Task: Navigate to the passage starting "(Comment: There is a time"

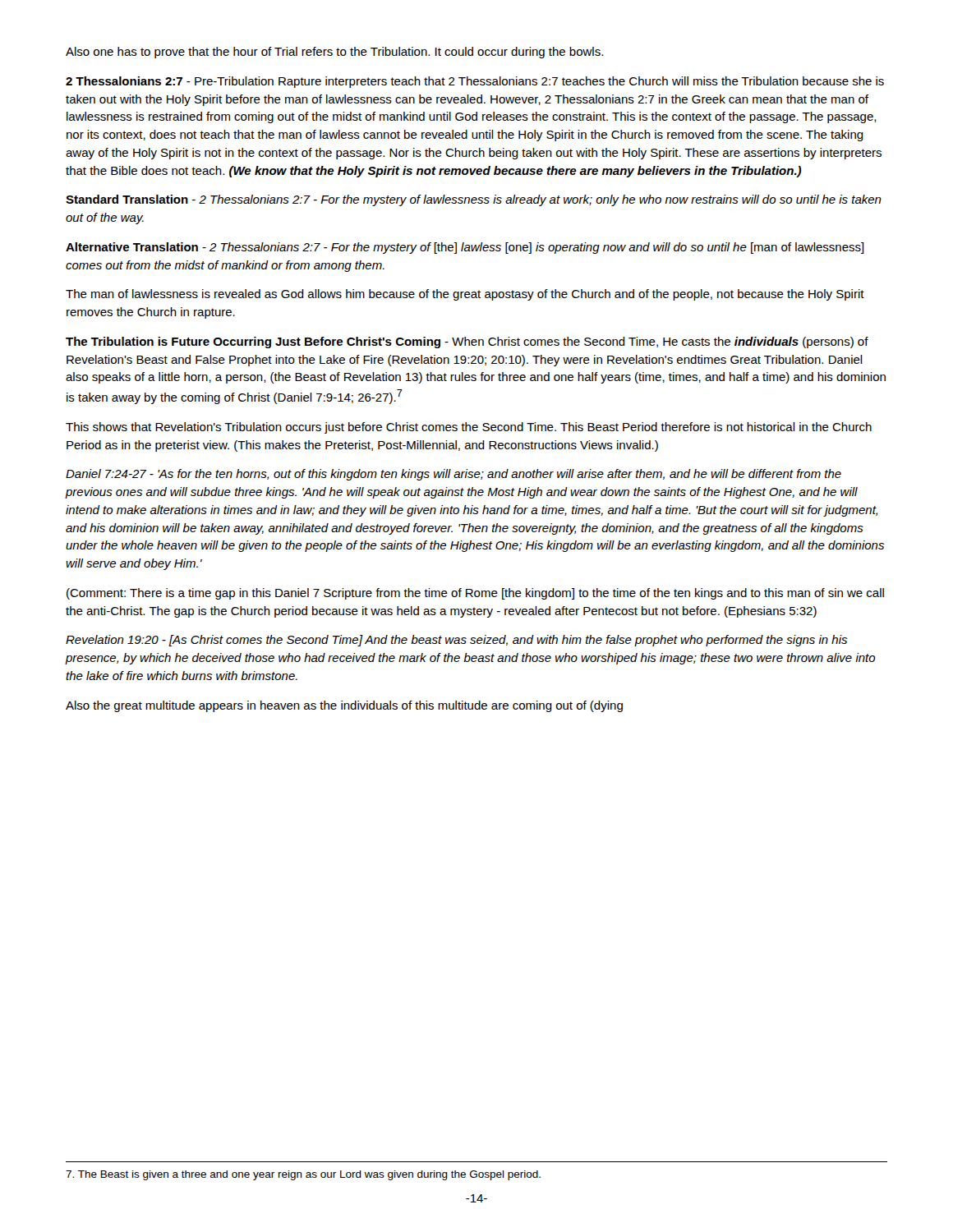Action: point(475,601)
